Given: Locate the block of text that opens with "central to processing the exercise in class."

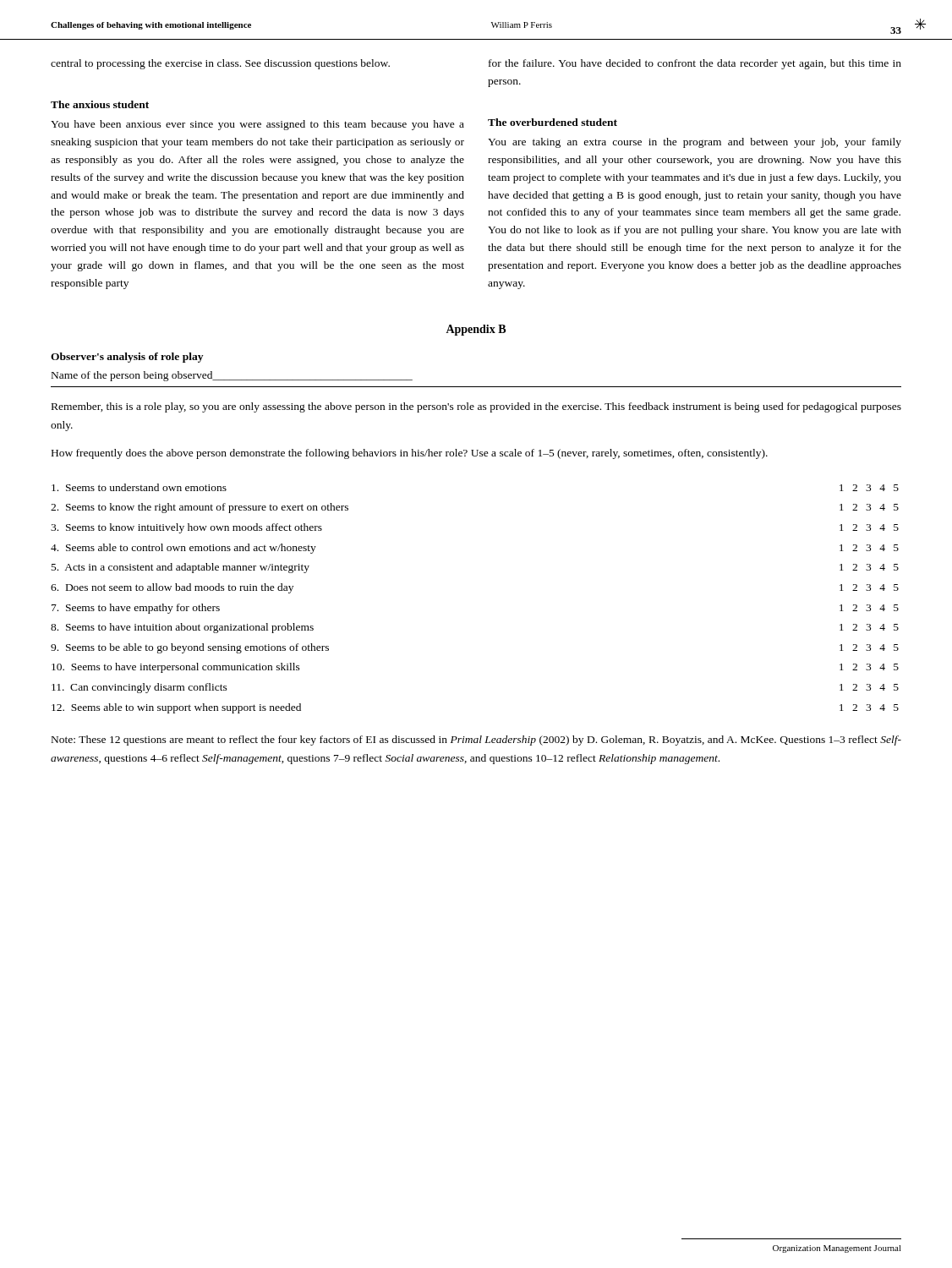Looking at the screenshot, I should point(221,63).
